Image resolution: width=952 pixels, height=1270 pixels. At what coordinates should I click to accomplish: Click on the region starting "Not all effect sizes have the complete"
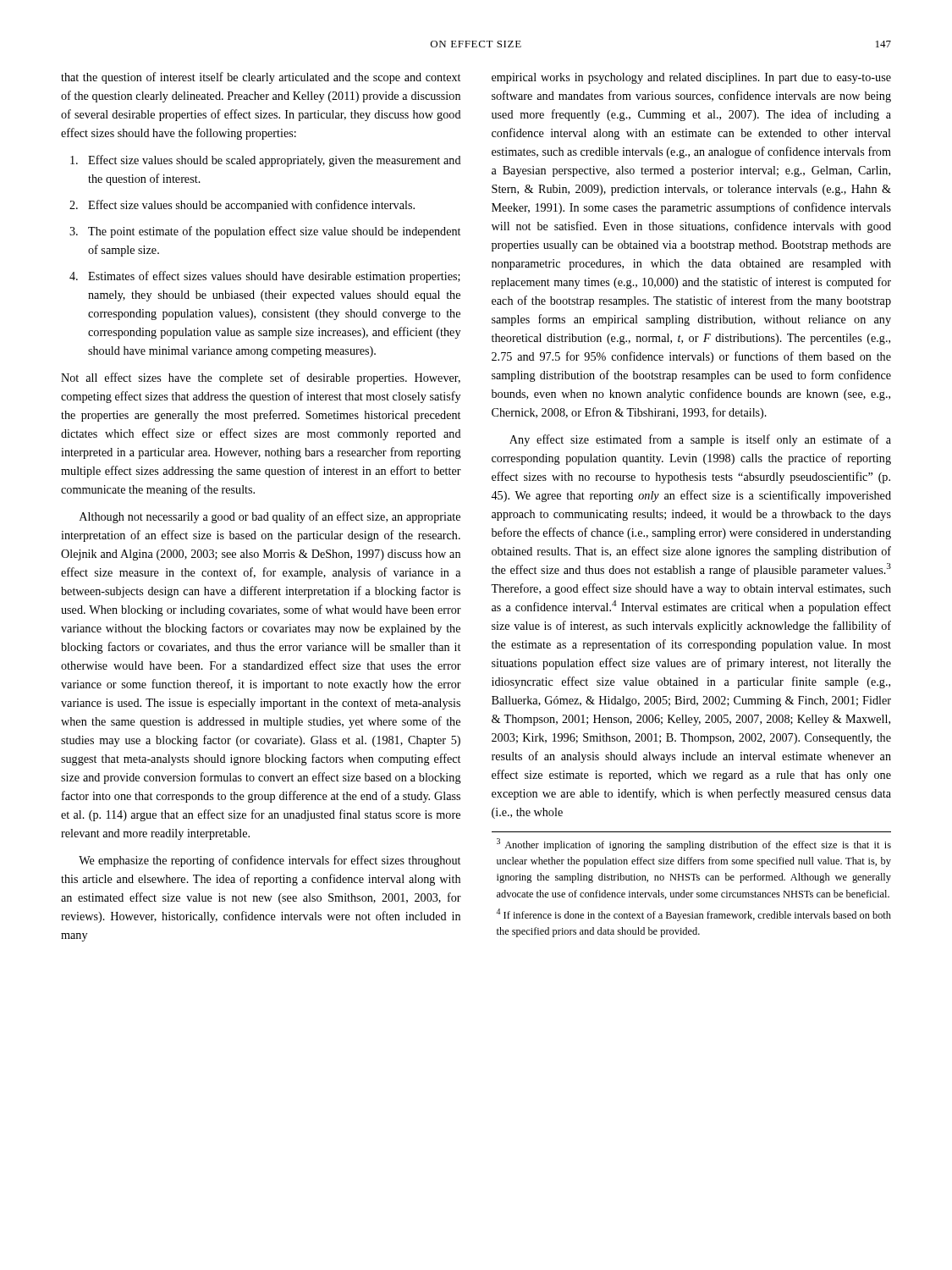(261, 656)
